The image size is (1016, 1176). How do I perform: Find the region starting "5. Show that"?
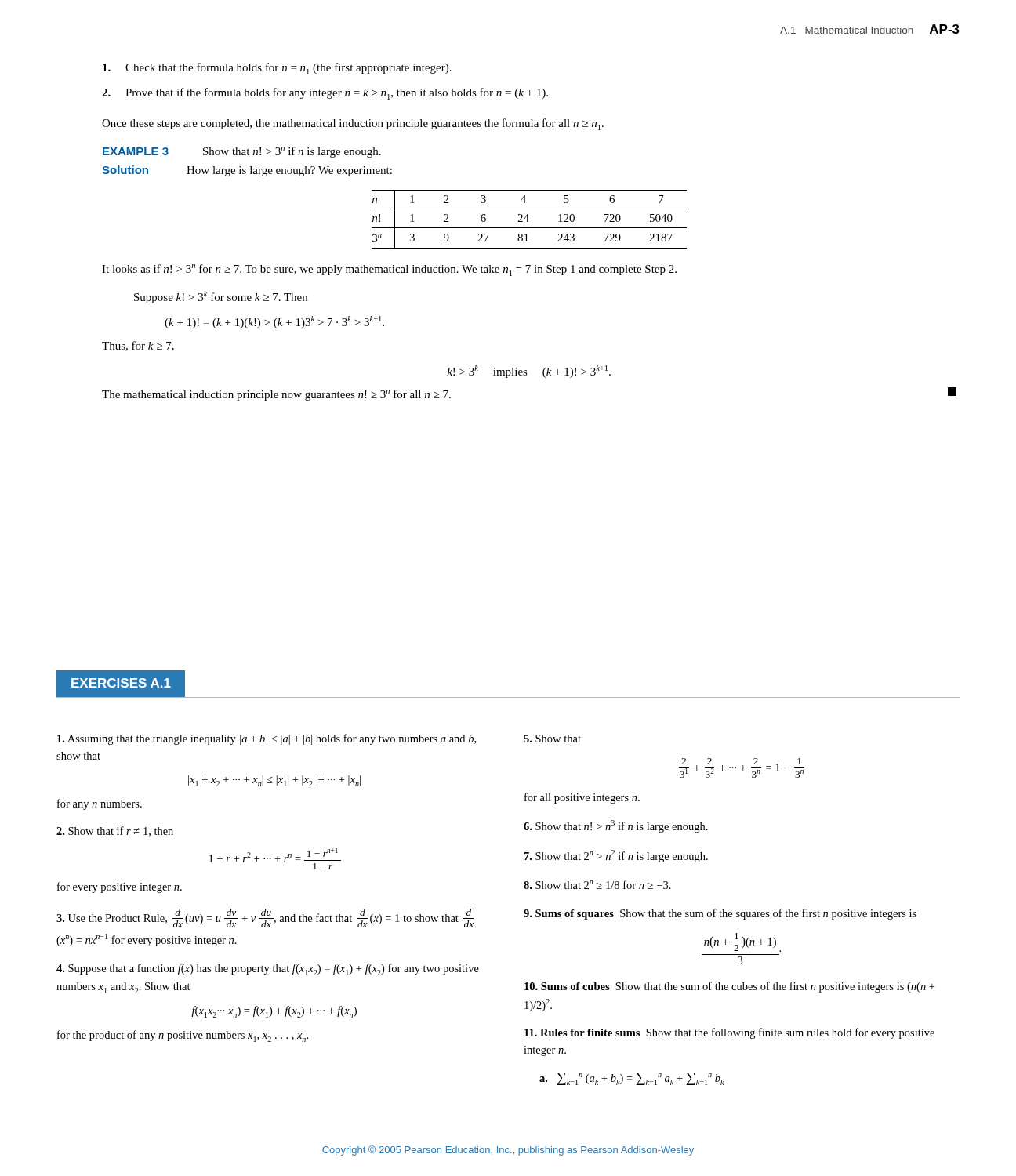coord(742,768)
